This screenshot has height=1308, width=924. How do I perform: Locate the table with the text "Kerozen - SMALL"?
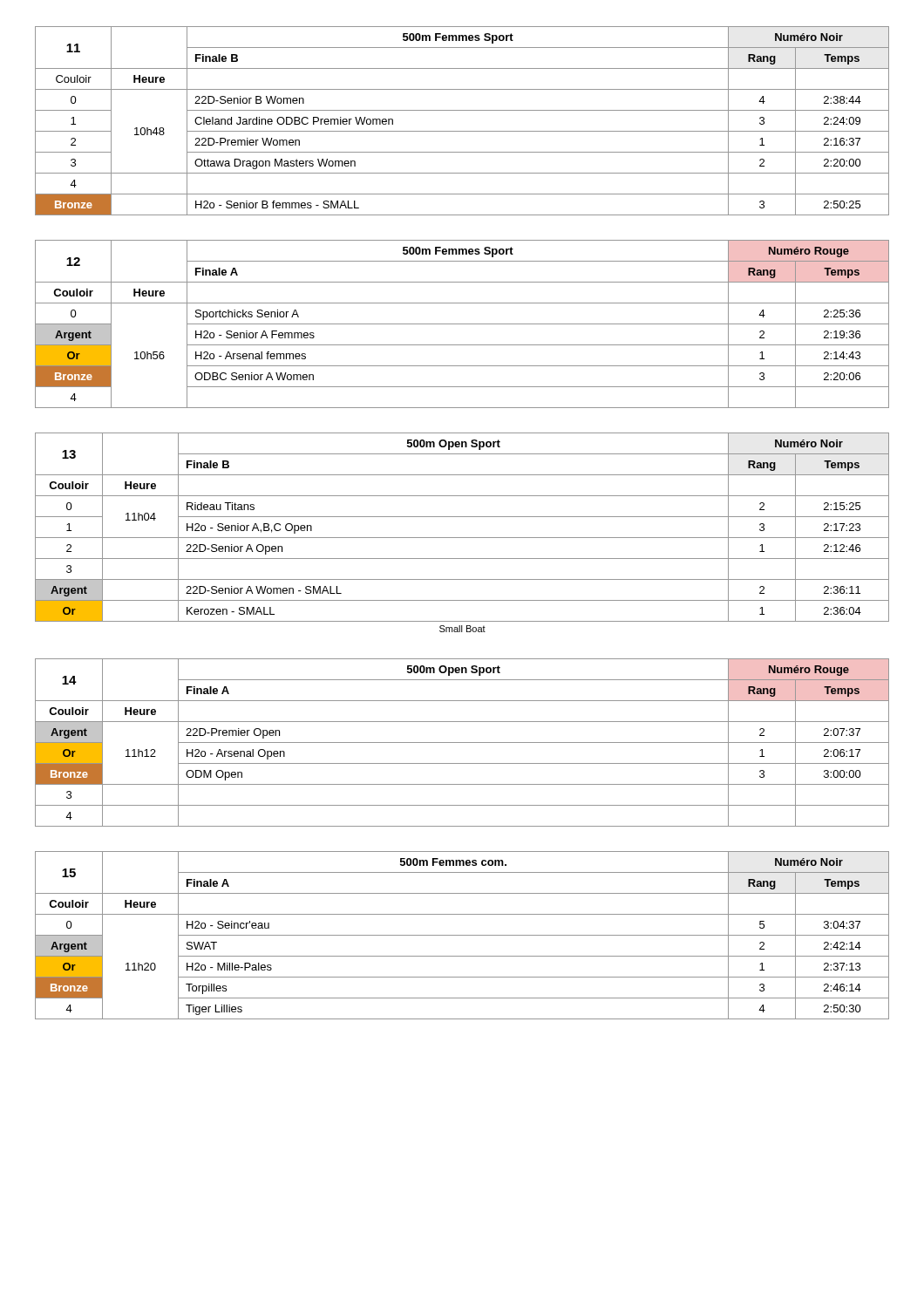[x=462, y=533]
